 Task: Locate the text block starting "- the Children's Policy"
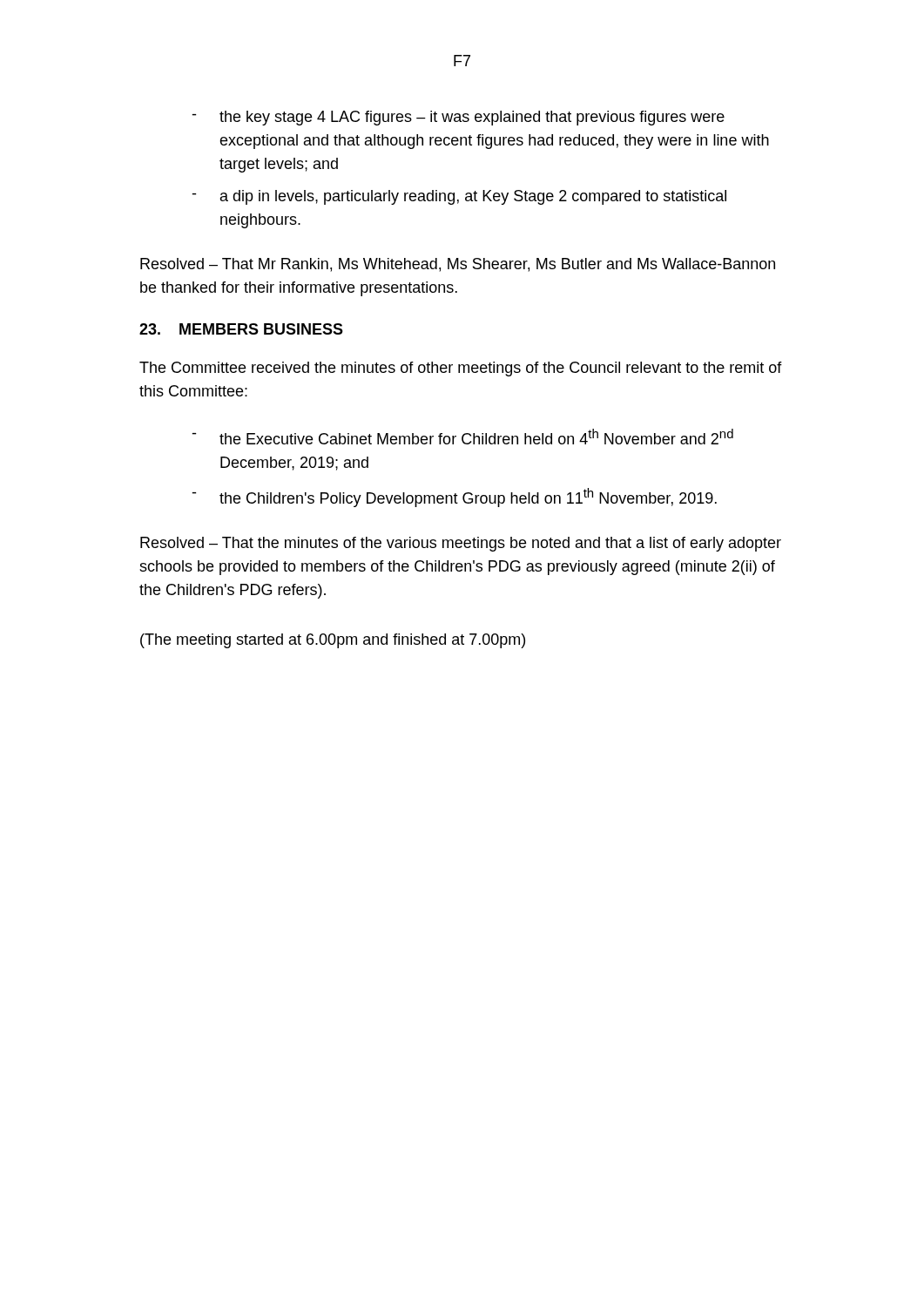tap(488, 497)
